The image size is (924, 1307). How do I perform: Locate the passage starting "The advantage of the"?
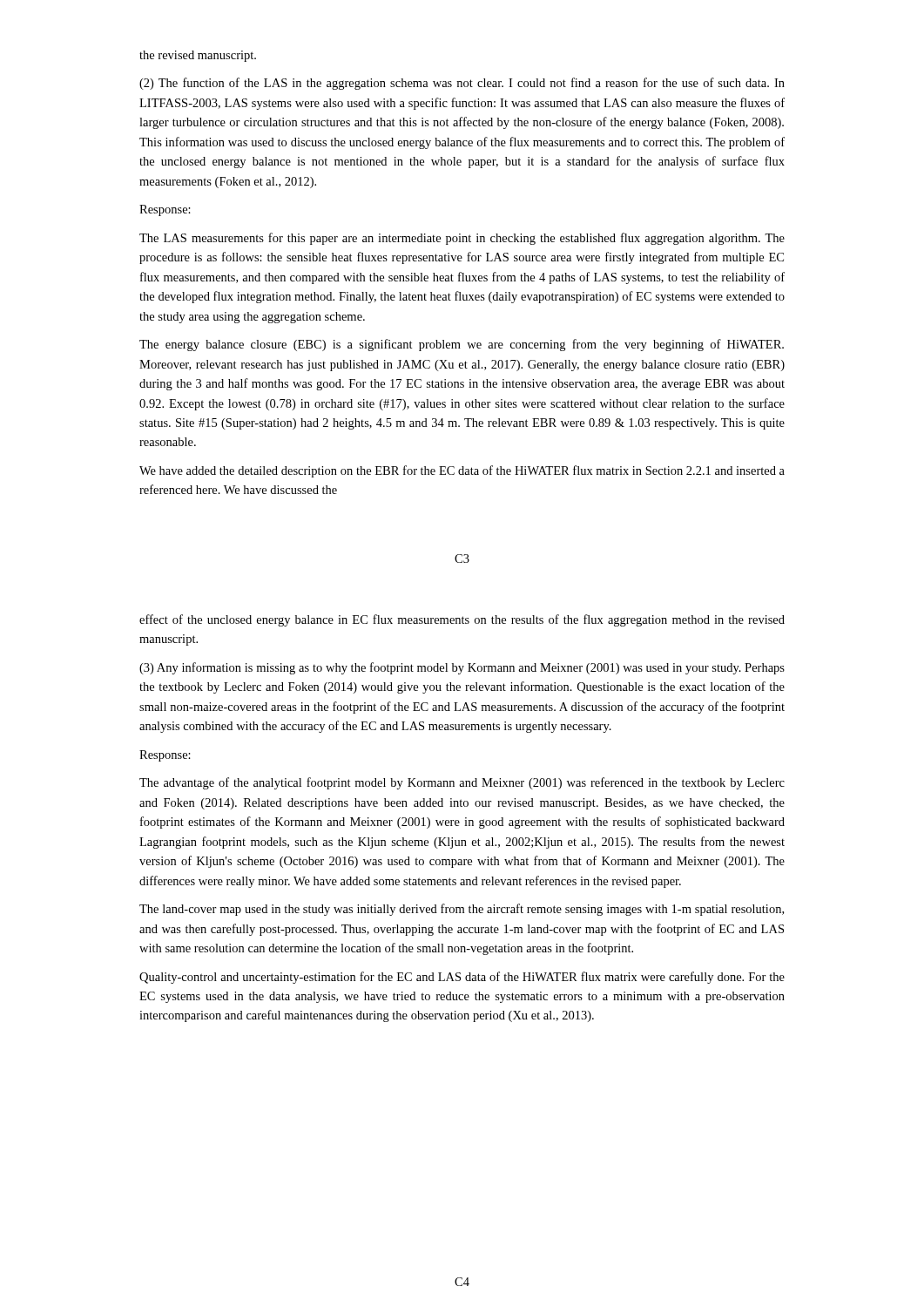(462, 832)
